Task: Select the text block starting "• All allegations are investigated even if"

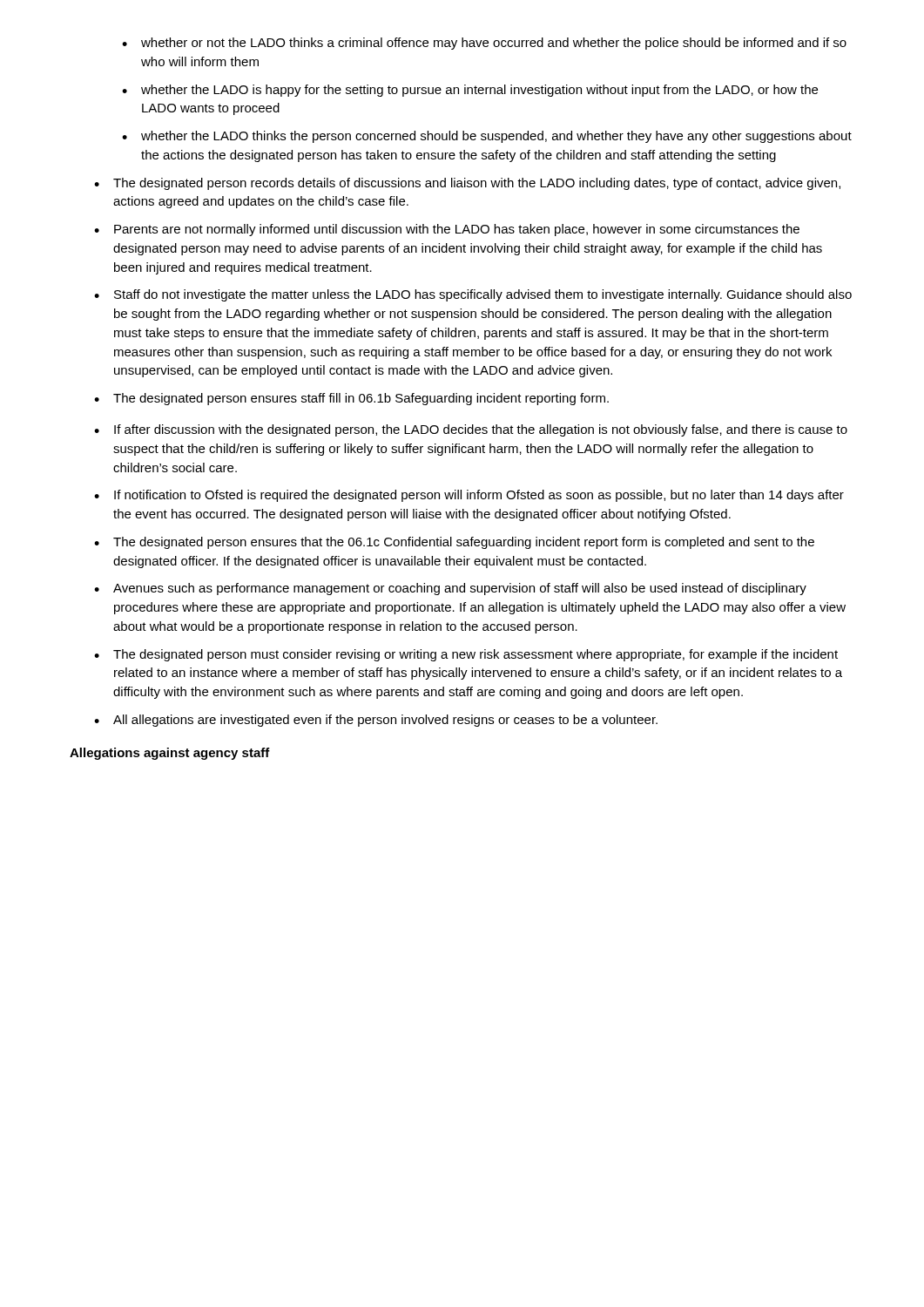Action: 474,721
